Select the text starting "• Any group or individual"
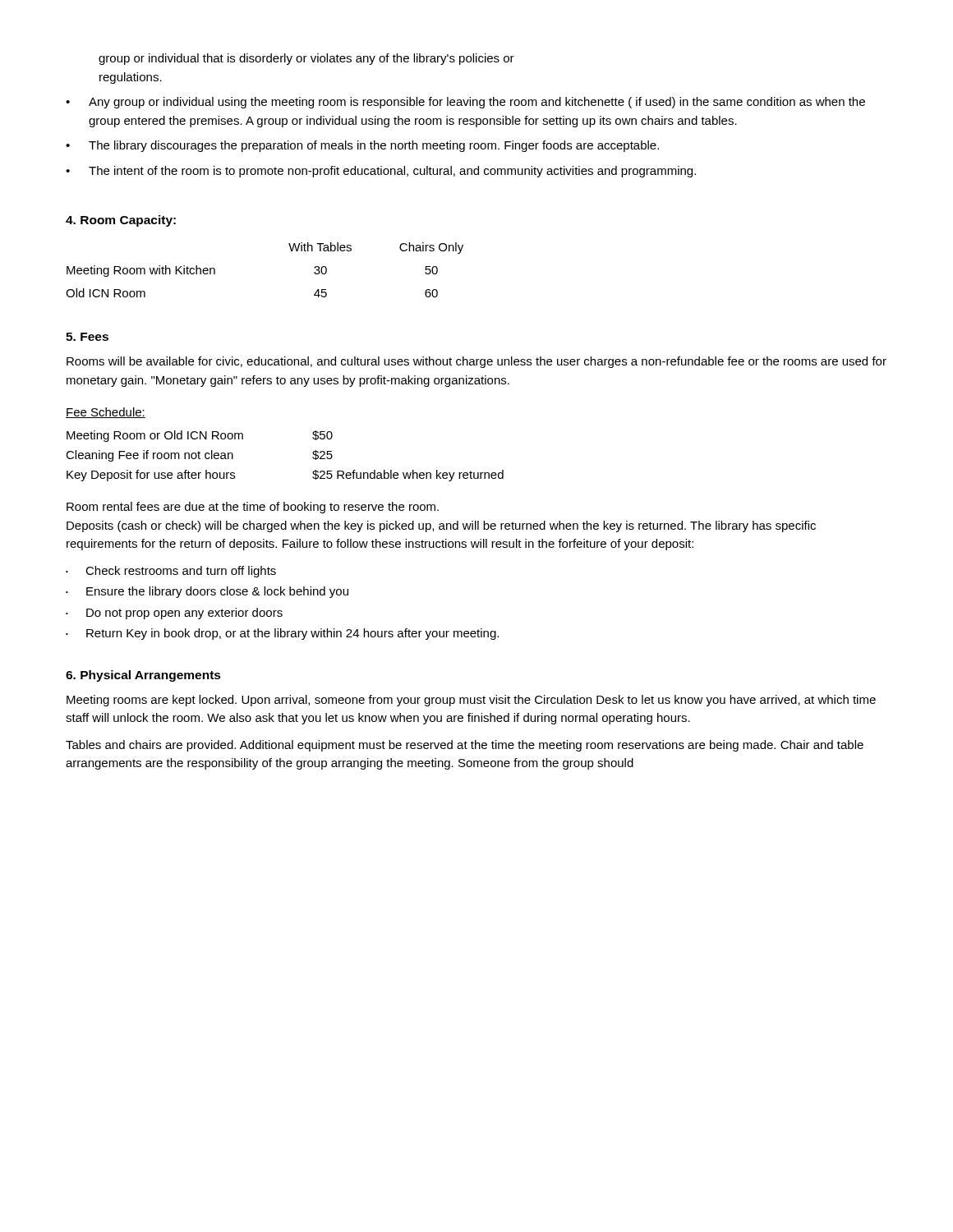Viewport: 953px width, 1232px height. 476,111
